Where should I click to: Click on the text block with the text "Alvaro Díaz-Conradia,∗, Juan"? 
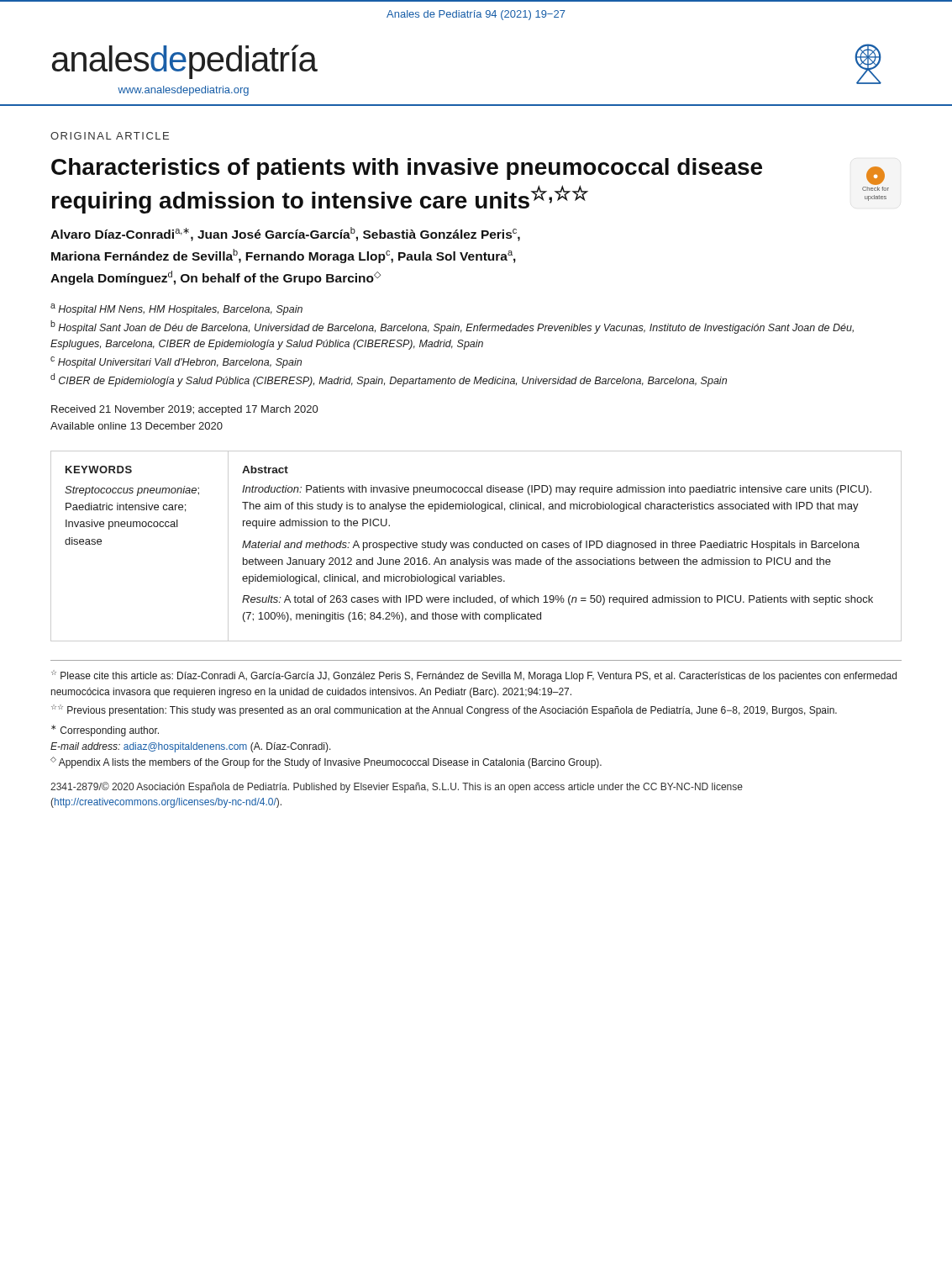coord(286,255)
